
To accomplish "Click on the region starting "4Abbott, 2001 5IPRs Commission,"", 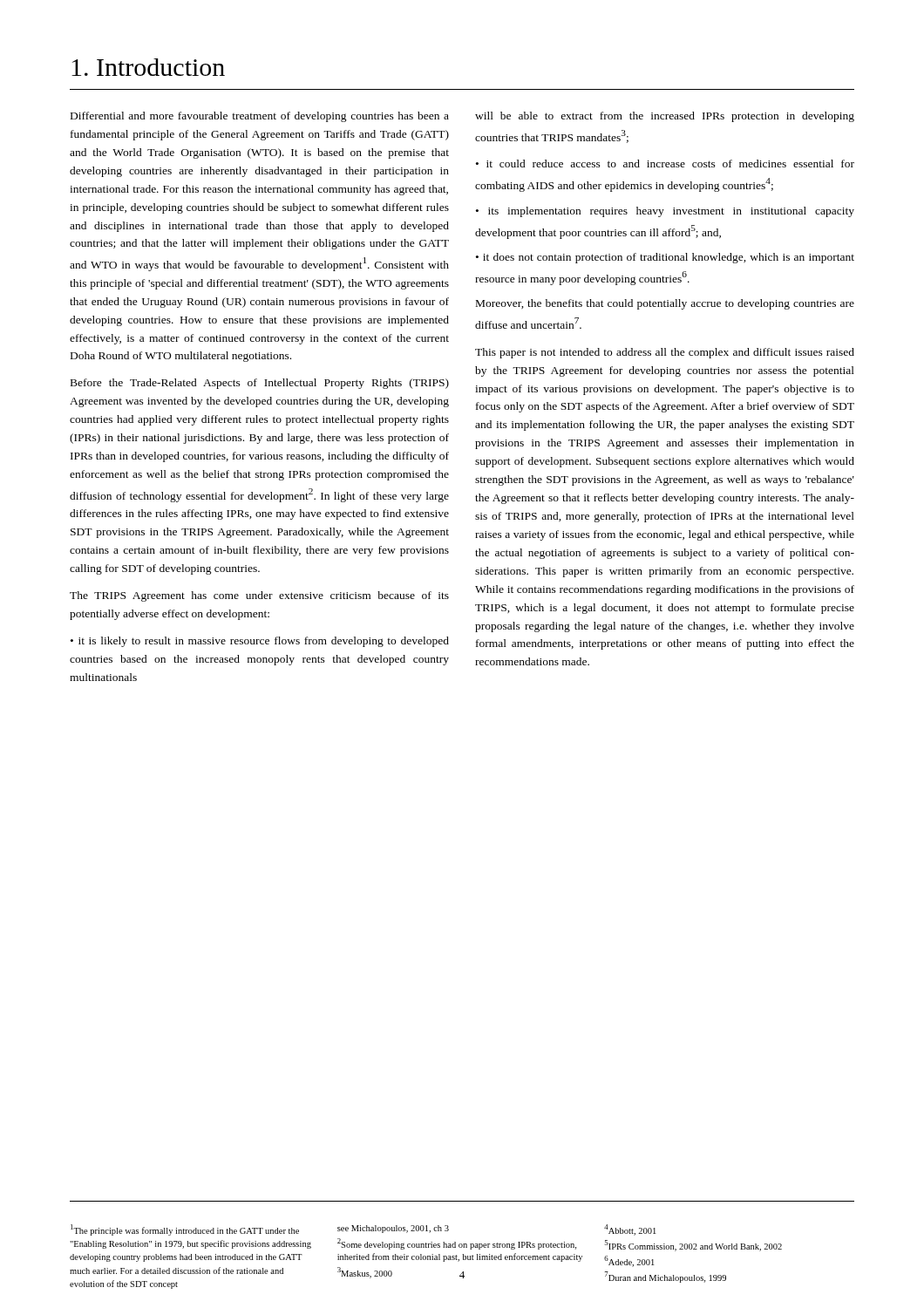I will (x=693, y=1252).
